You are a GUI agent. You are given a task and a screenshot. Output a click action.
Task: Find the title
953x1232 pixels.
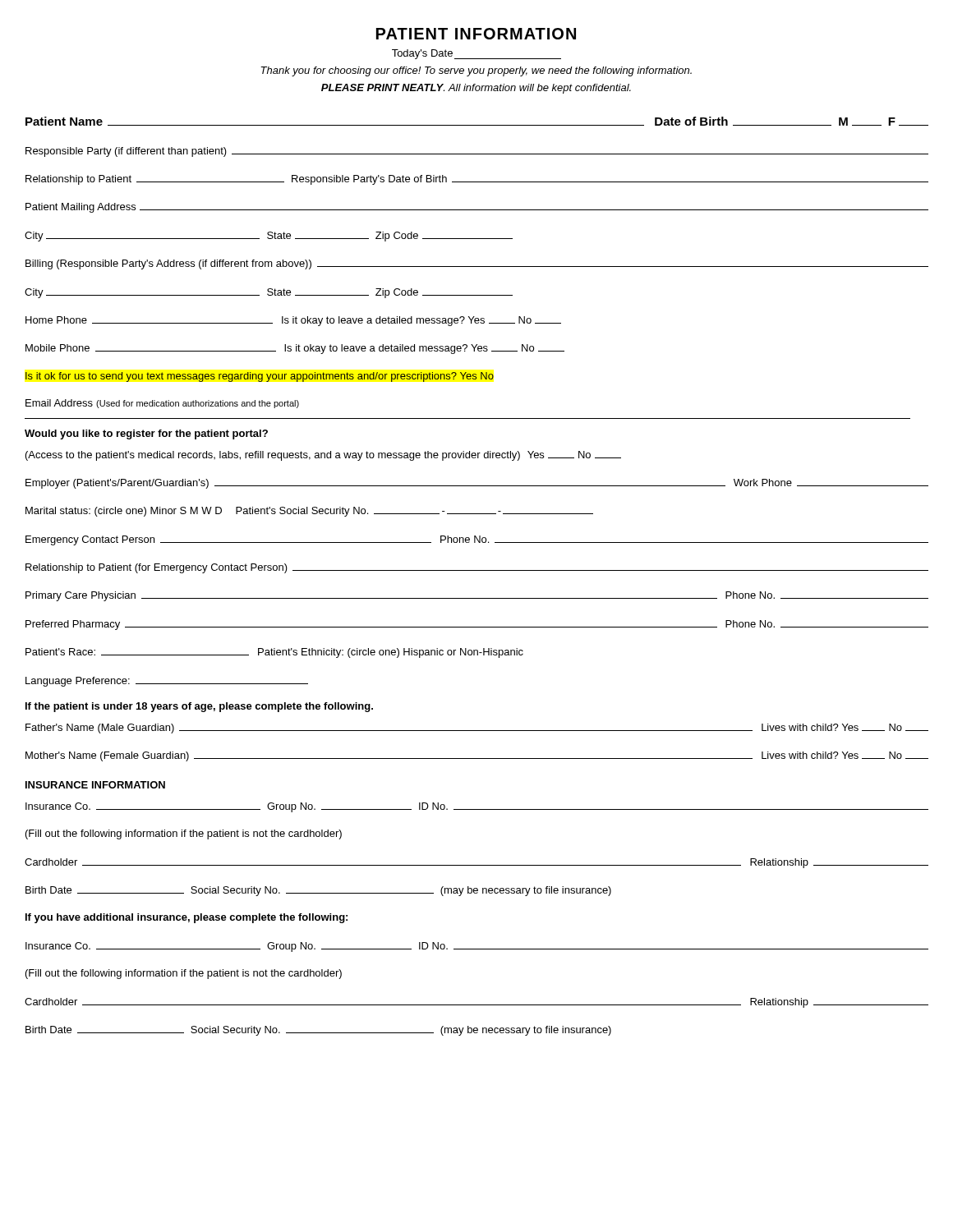[x=476, y=34]
